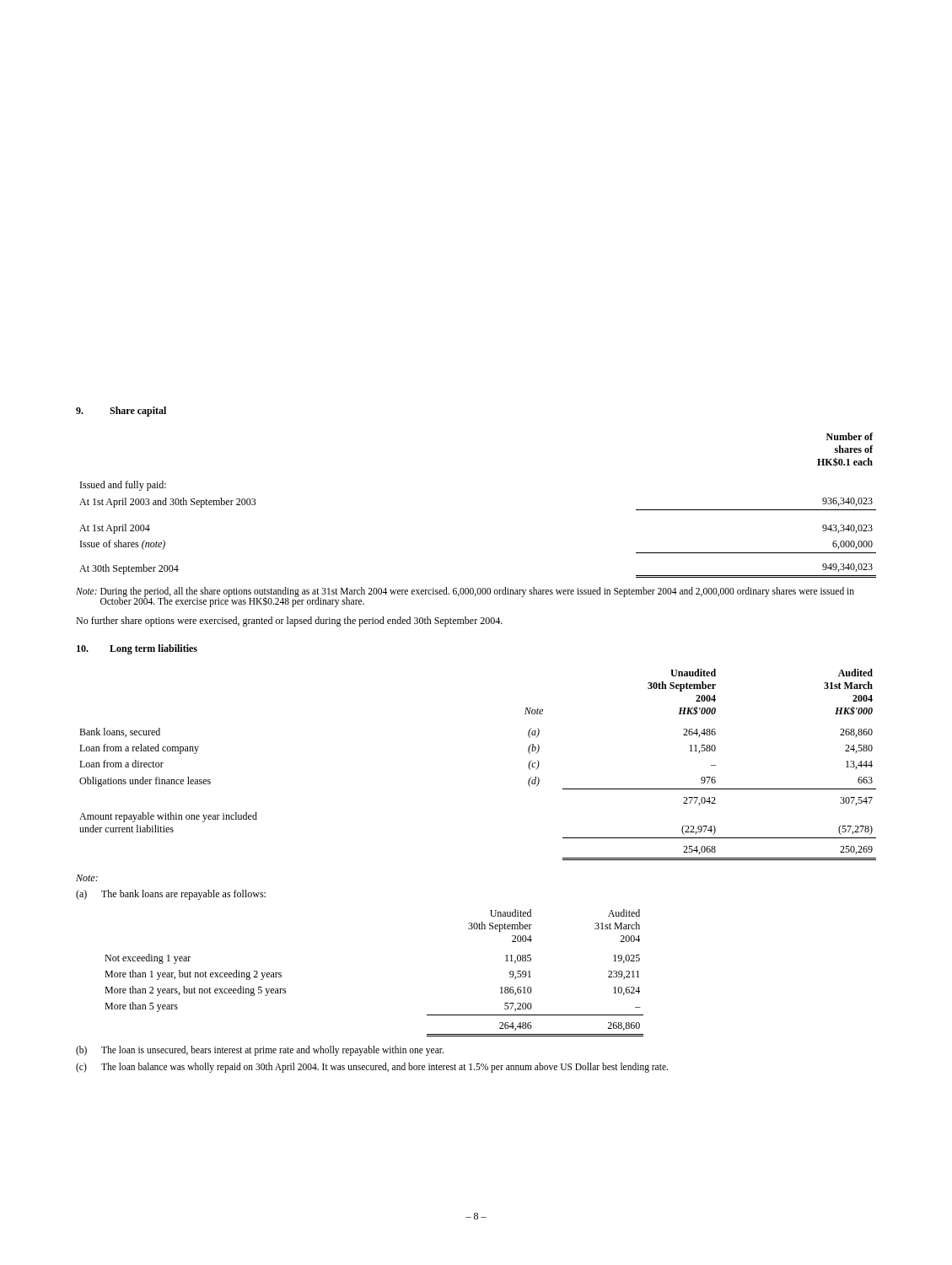This screenshot has height=1265, width=952.
Task: Select the text with the text "(a) The bank loans are repayable as follows:"
Action: pos(171,894)
